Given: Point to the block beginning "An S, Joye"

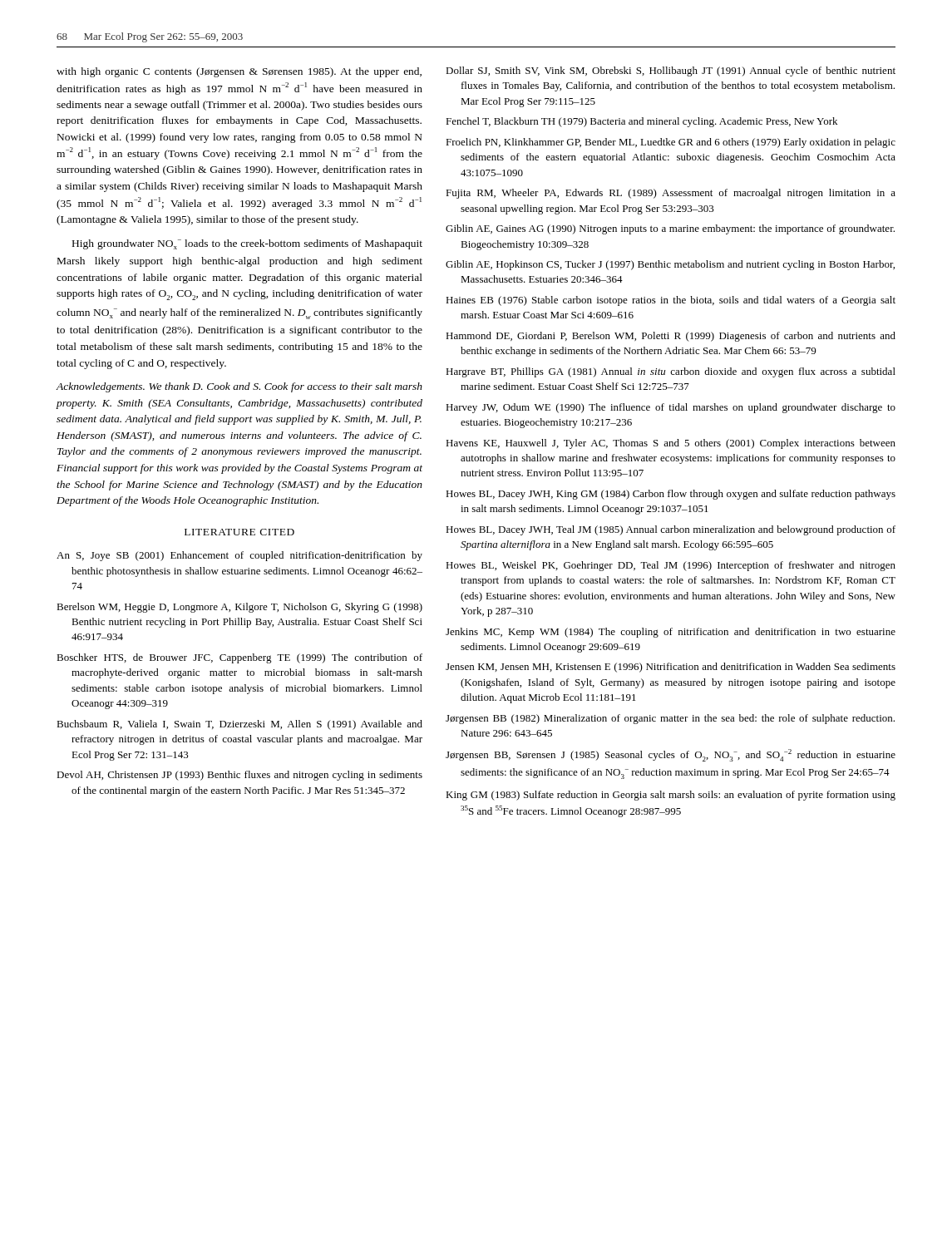Looking at the screenshot, I should click(239, 570).
